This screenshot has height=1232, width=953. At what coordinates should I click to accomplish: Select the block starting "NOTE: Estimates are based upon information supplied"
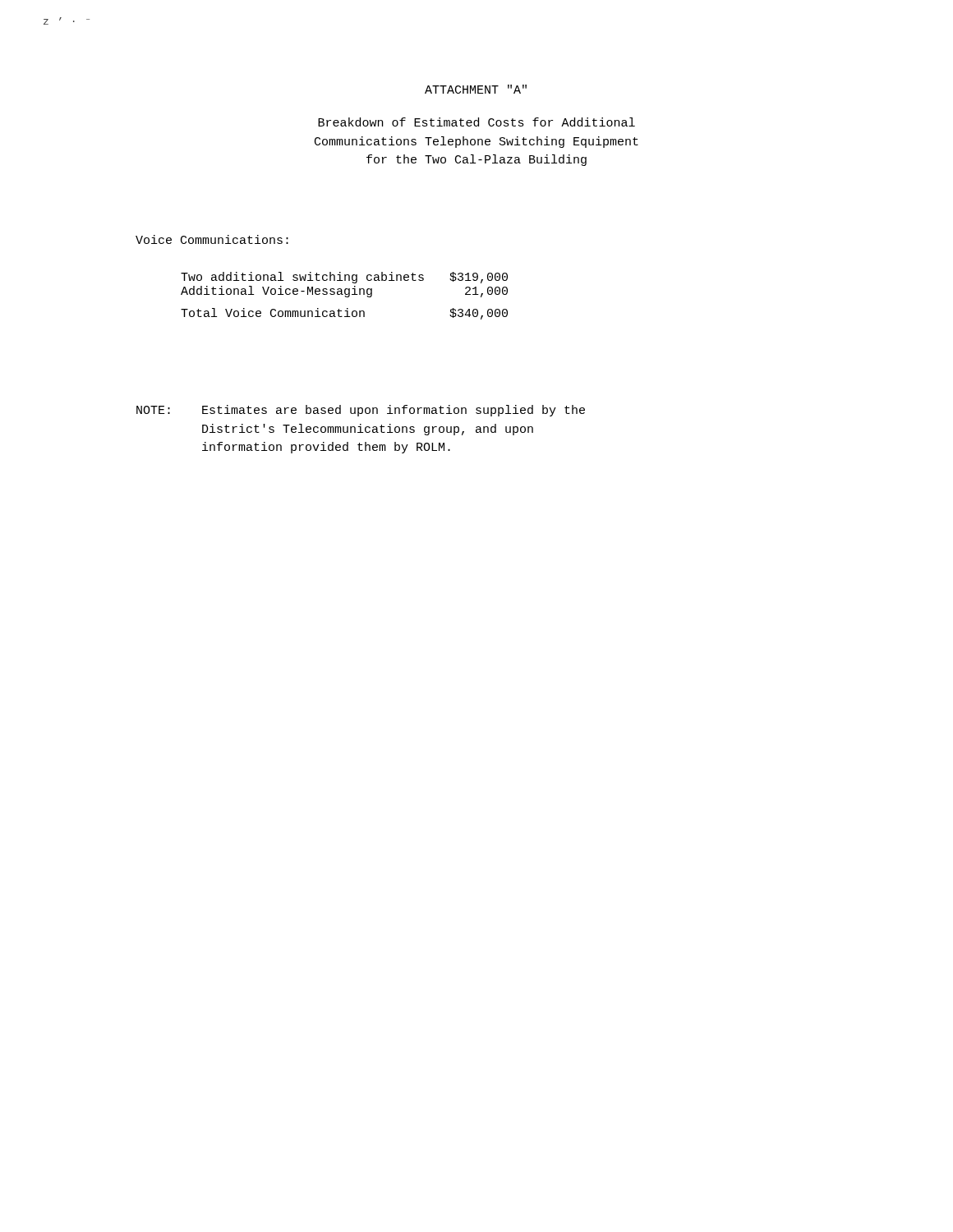tap(472, 430)
